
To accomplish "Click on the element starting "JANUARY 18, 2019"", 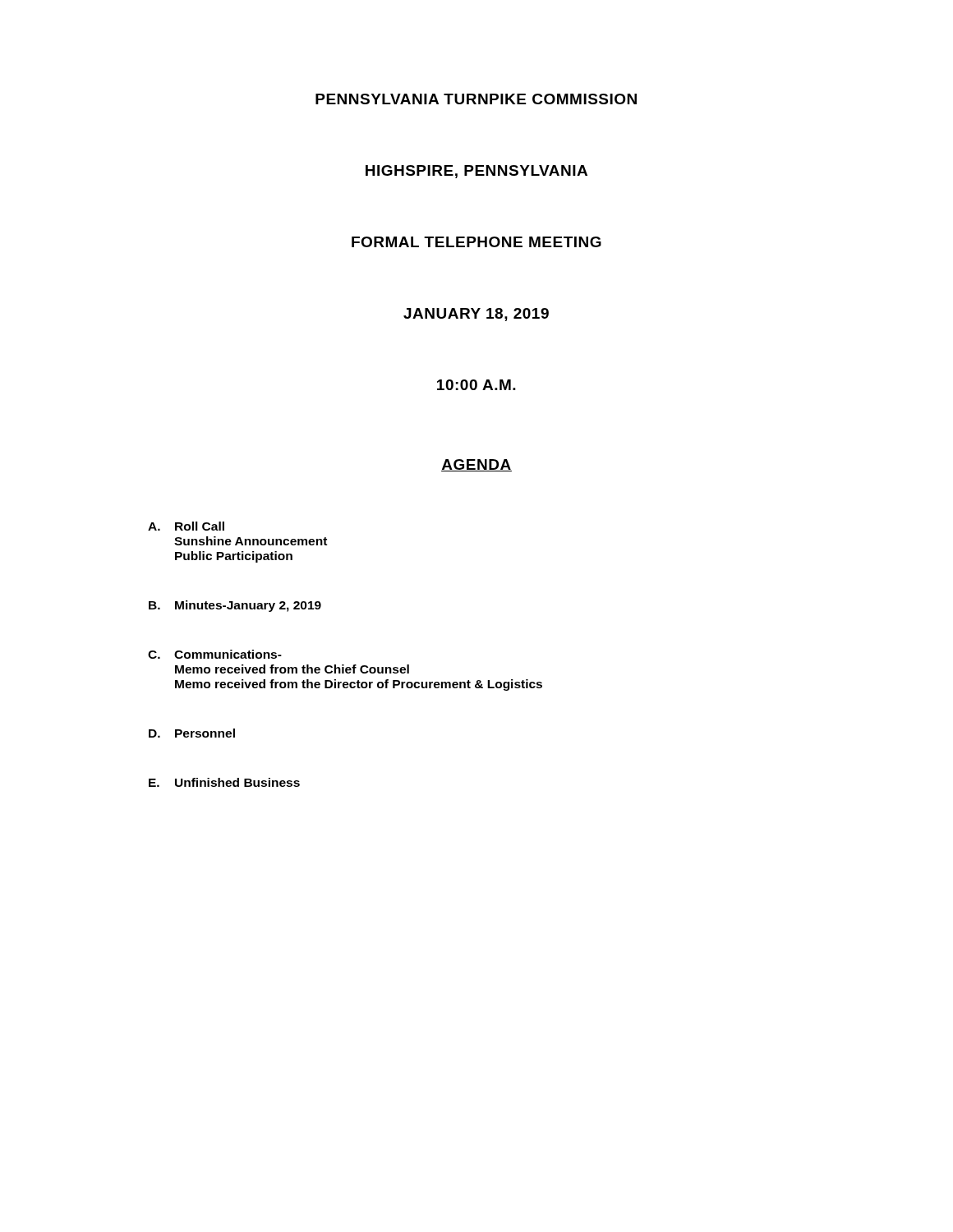I will (x=476, y=313).
